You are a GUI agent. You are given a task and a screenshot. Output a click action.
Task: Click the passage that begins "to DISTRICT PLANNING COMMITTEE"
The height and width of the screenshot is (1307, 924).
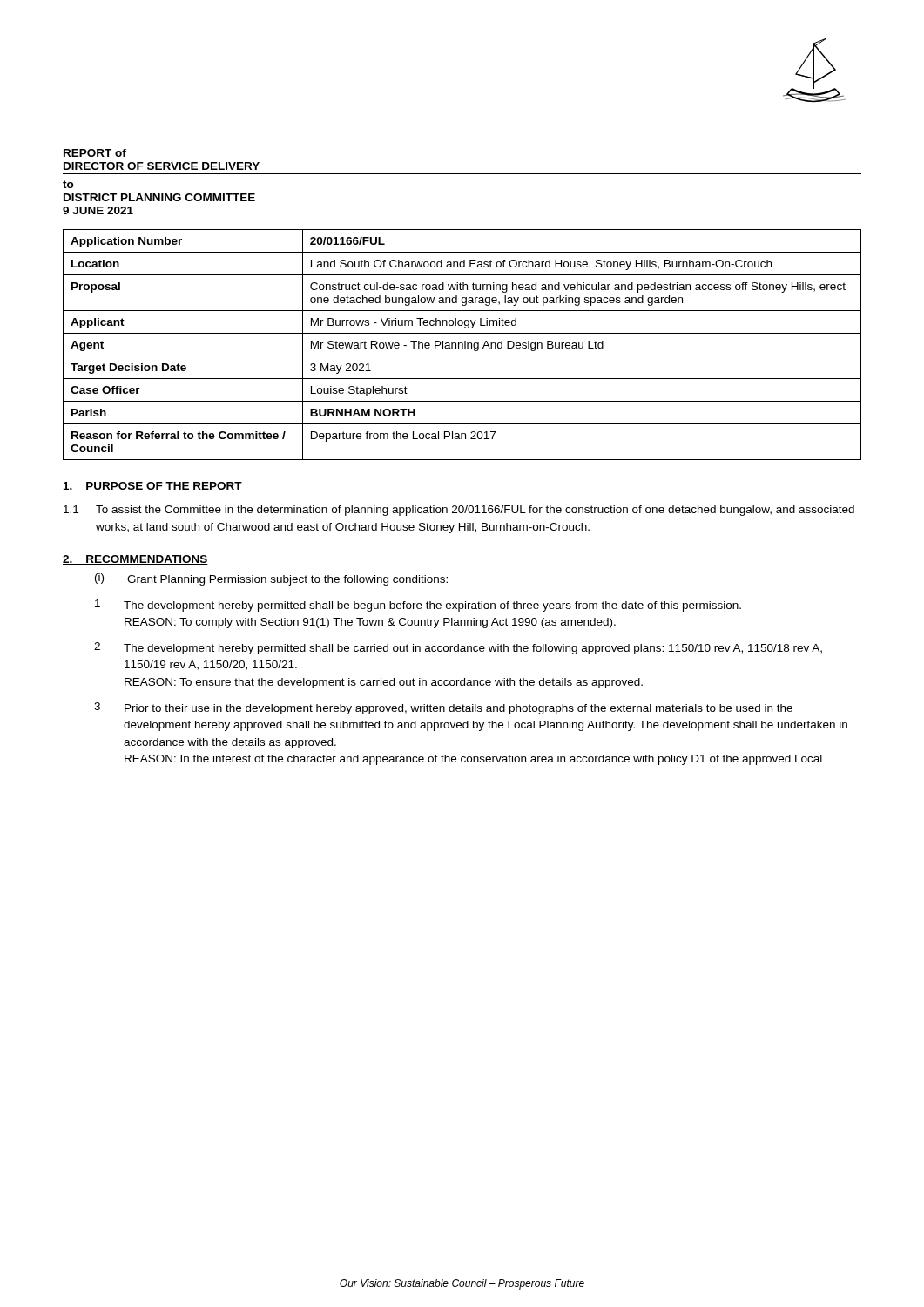[x=68, y=184]
